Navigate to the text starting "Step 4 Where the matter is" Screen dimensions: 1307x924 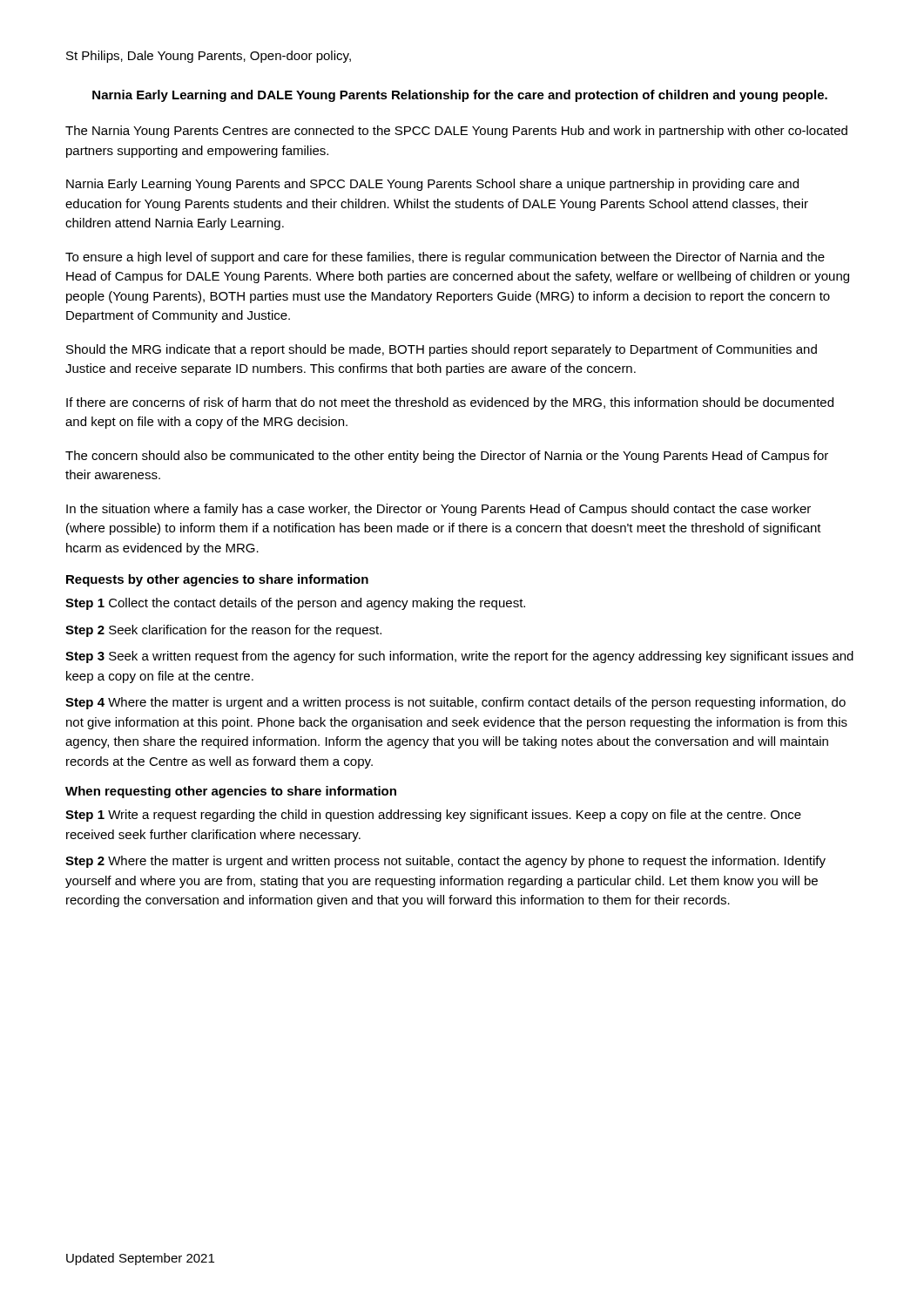[456, 731]
